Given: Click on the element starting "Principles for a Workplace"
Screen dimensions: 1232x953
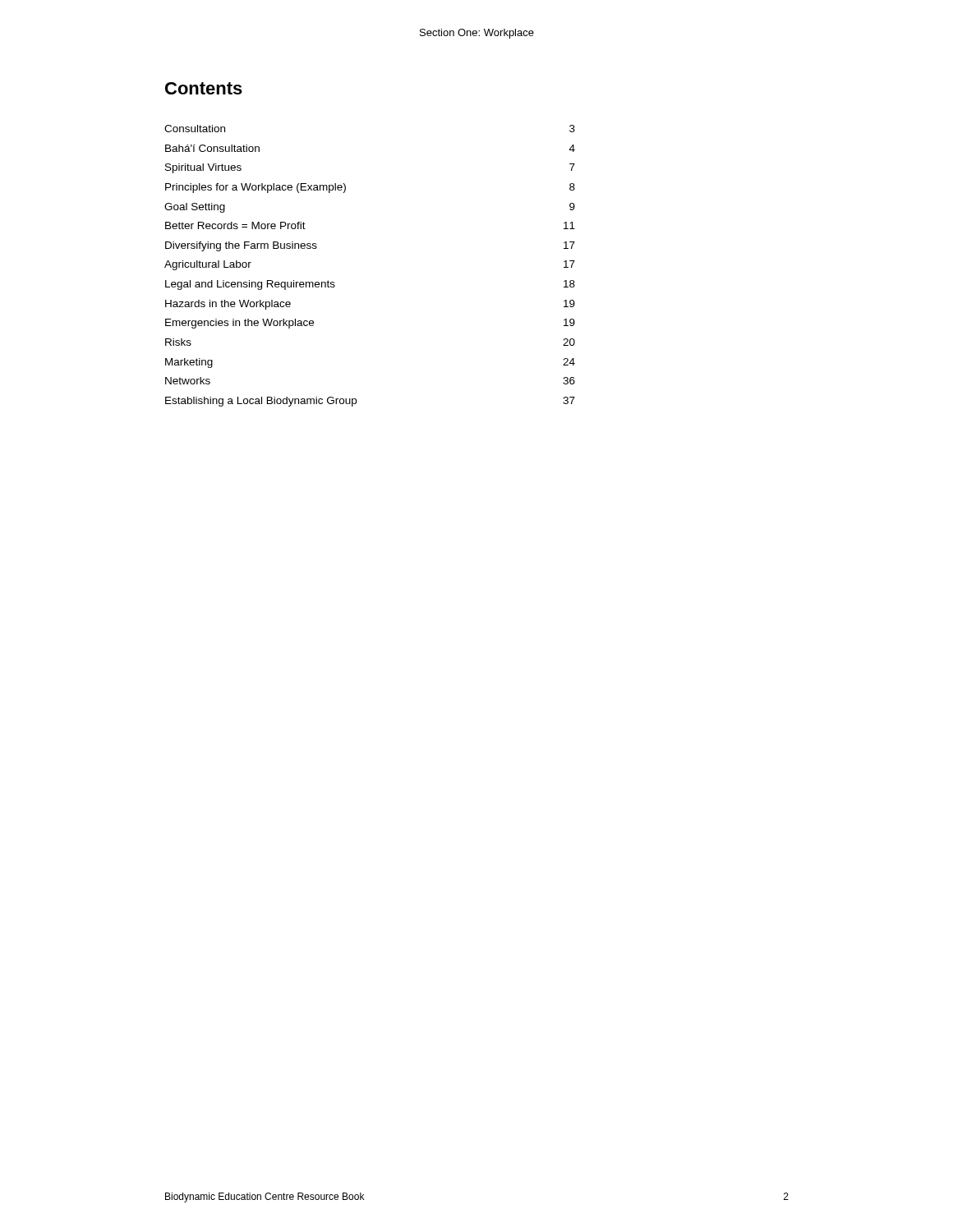Looking at the screenshot, I should click(249, 188).
